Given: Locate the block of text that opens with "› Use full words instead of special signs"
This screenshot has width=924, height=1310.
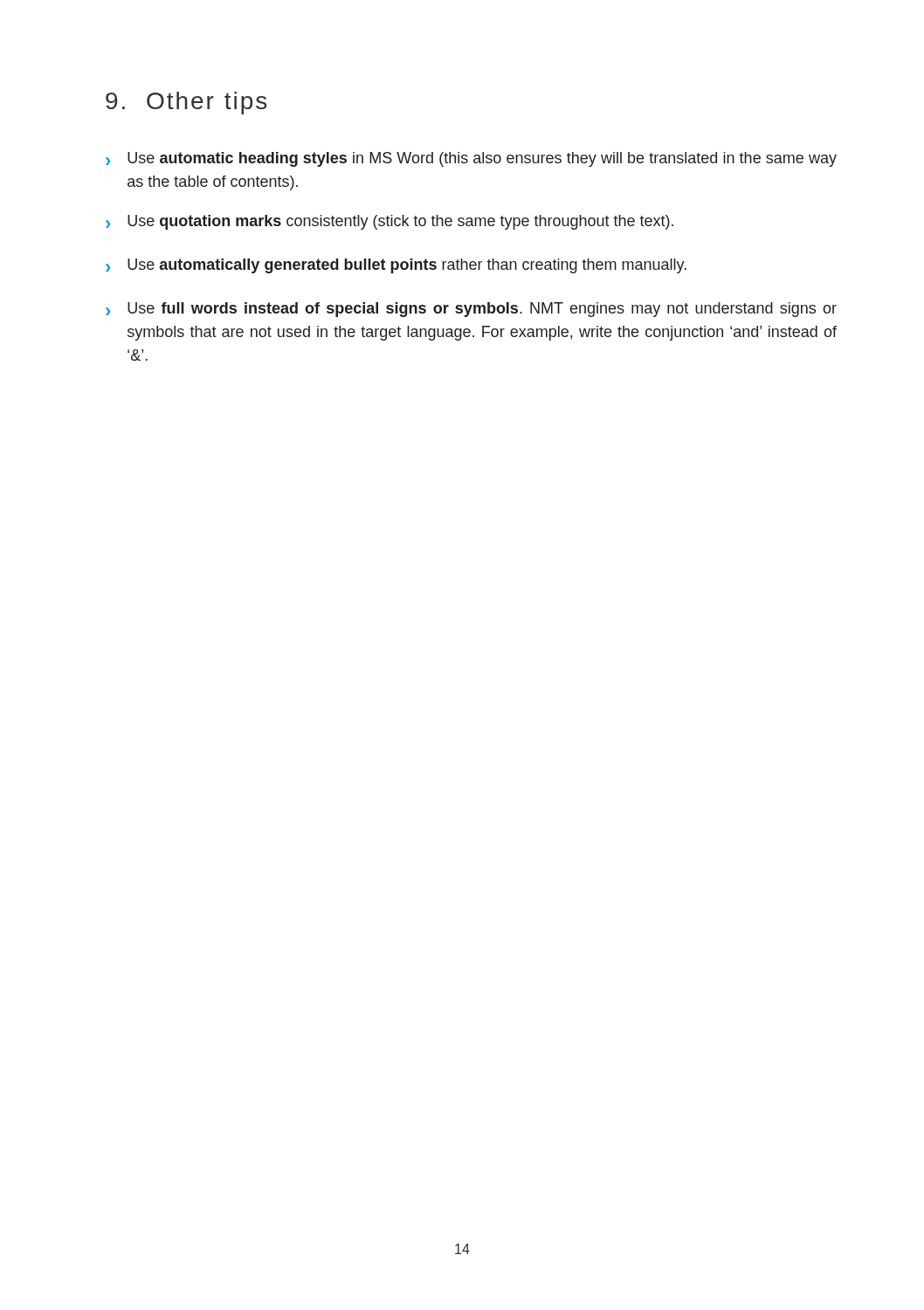Looking at the screenshot, I should point(471,332).
